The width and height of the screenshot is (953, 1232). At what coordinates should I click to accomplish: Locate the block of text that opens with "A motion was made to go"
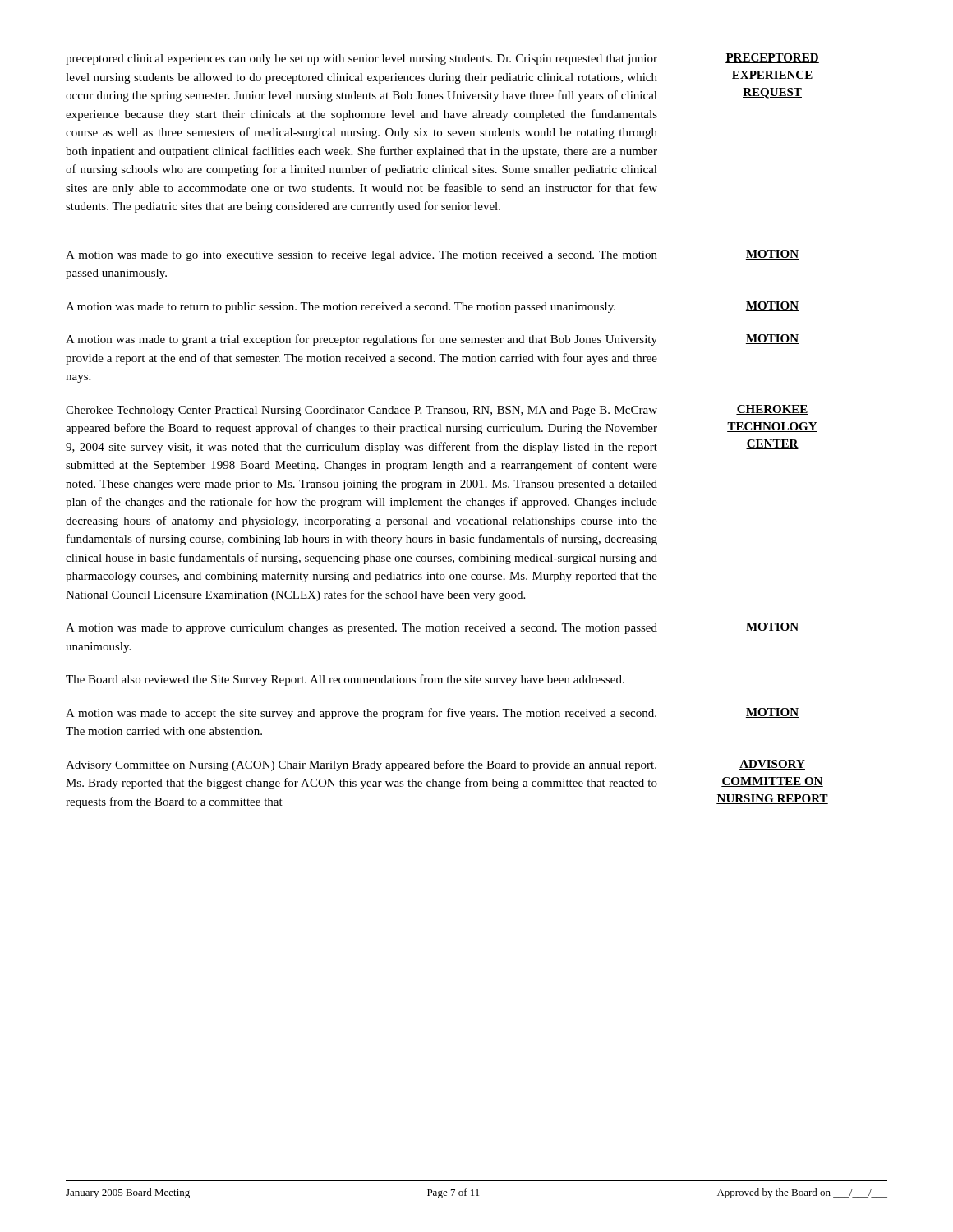click(x=362, y=263)
